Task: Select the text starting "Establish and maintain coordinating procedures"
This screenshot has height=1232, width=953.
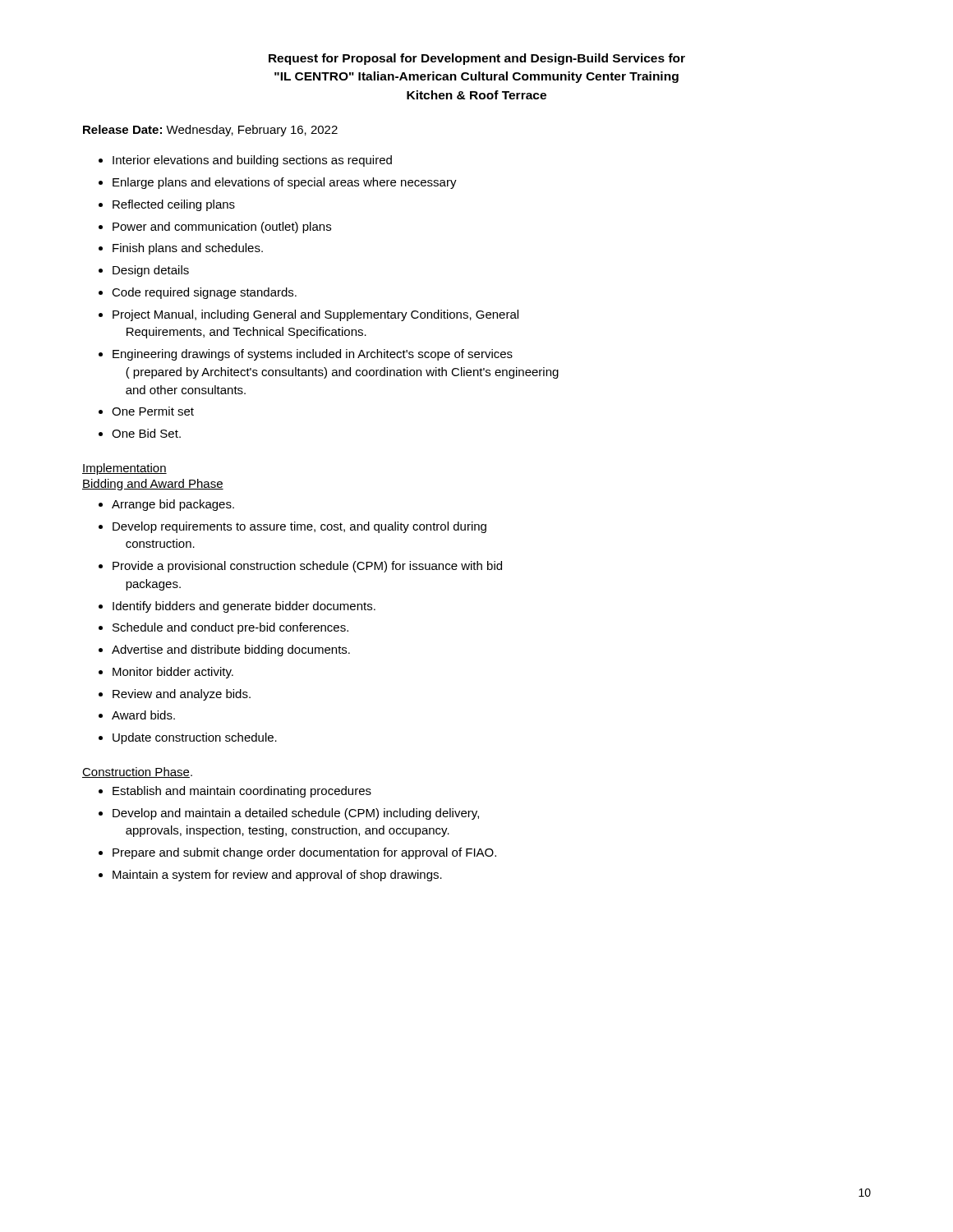Action: [x=235, y=792]
